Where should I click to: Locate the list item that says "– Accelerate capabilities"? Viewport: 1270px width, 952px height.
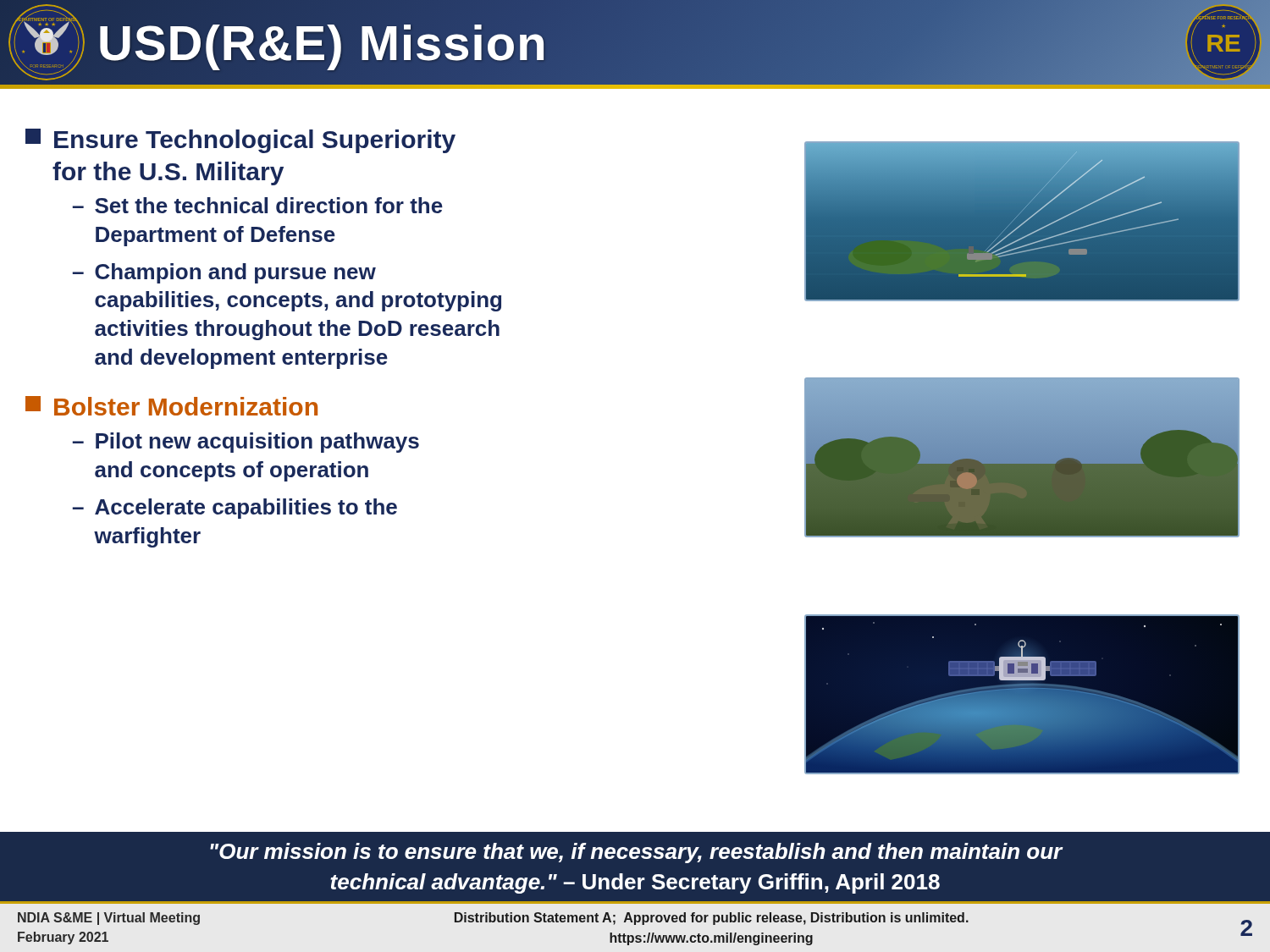coord(235,522)
